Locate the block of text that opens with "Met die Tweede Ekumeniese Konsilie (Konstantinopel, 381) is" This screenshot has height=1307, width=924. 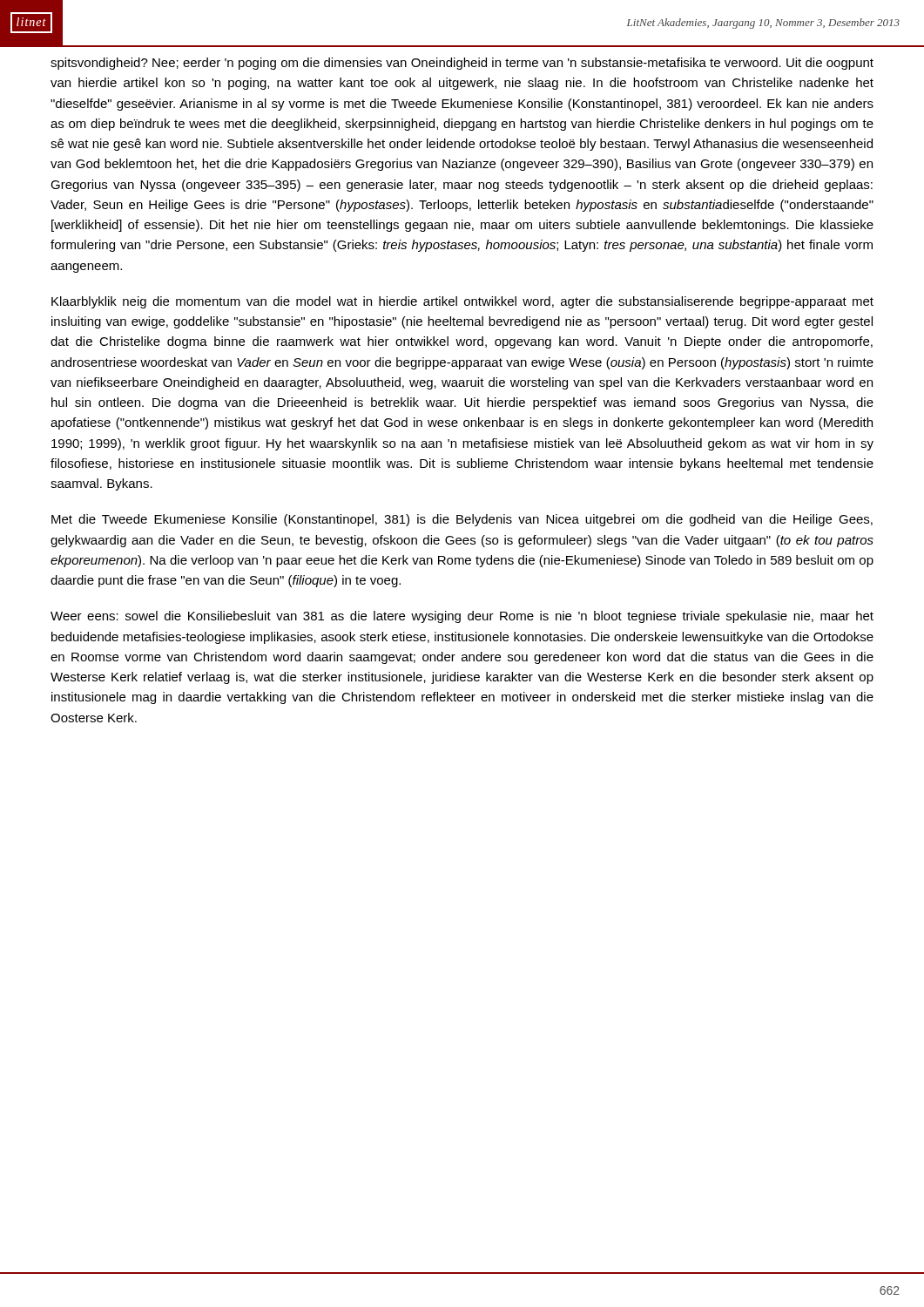coord(462,549)
